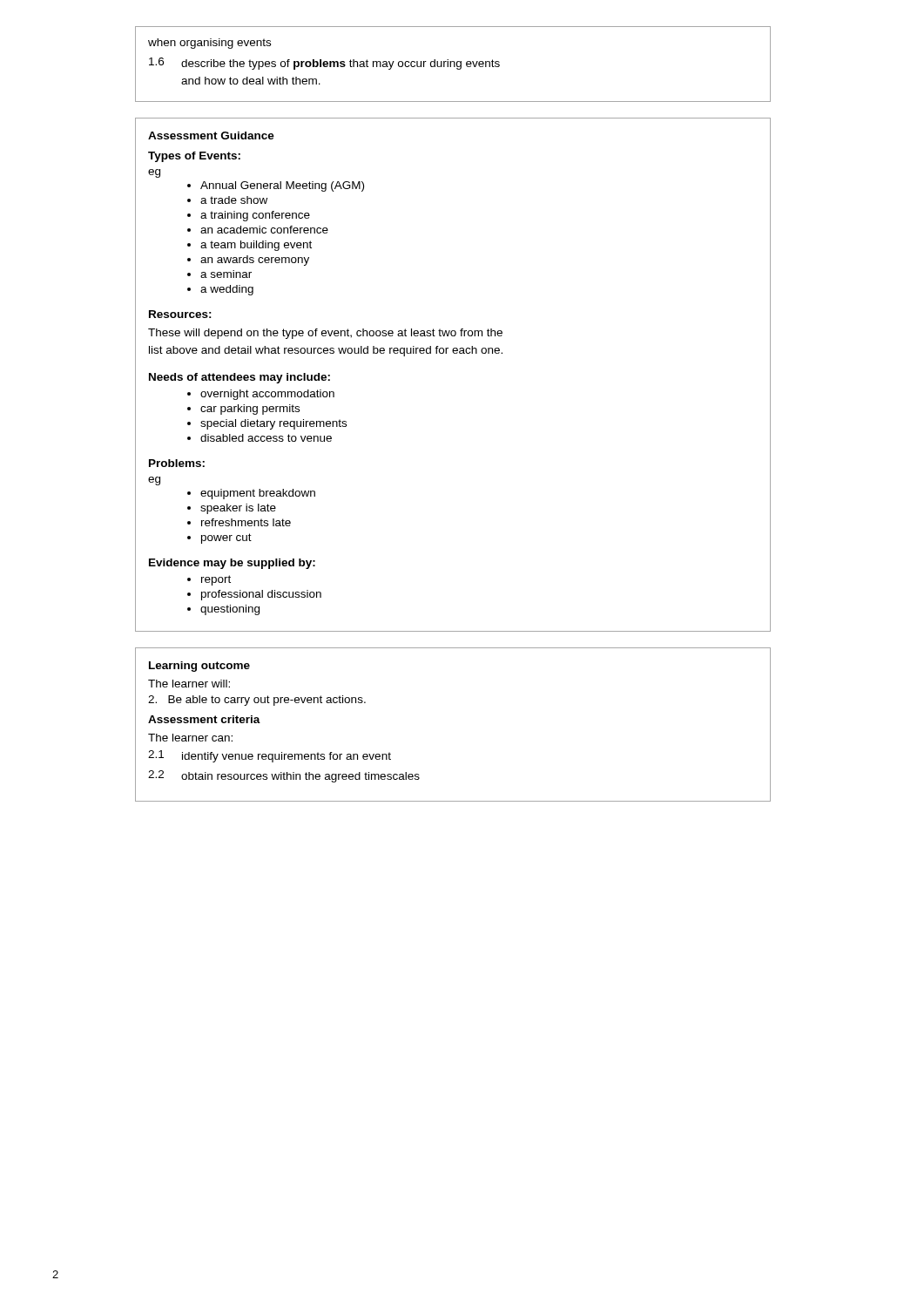Find the region starting "professional discussion"
The width and height of the screenshot is (924, 1307).
pyautogui.click(x=261, y=594)
